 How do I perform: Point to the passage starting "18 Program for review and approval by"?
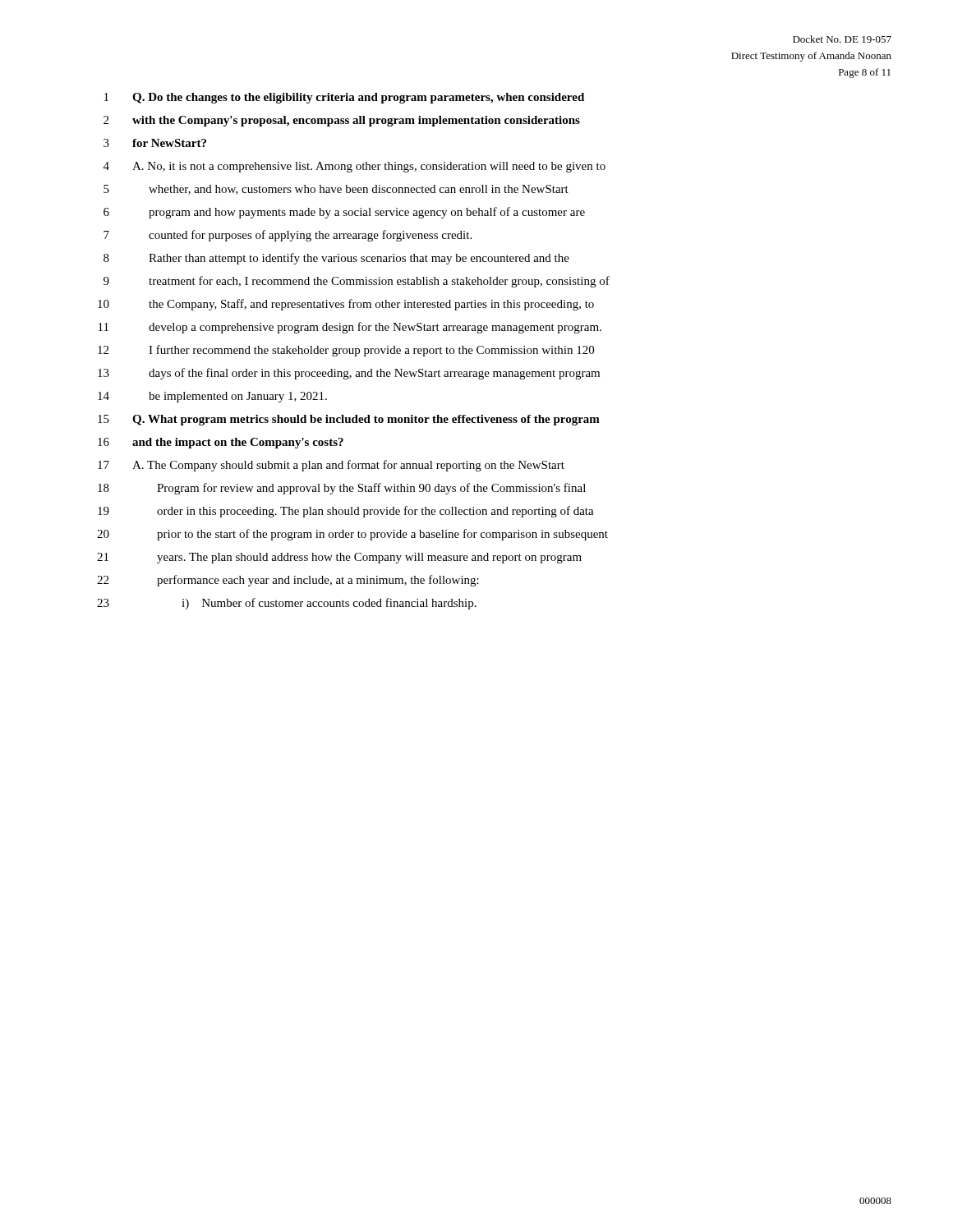479,488
